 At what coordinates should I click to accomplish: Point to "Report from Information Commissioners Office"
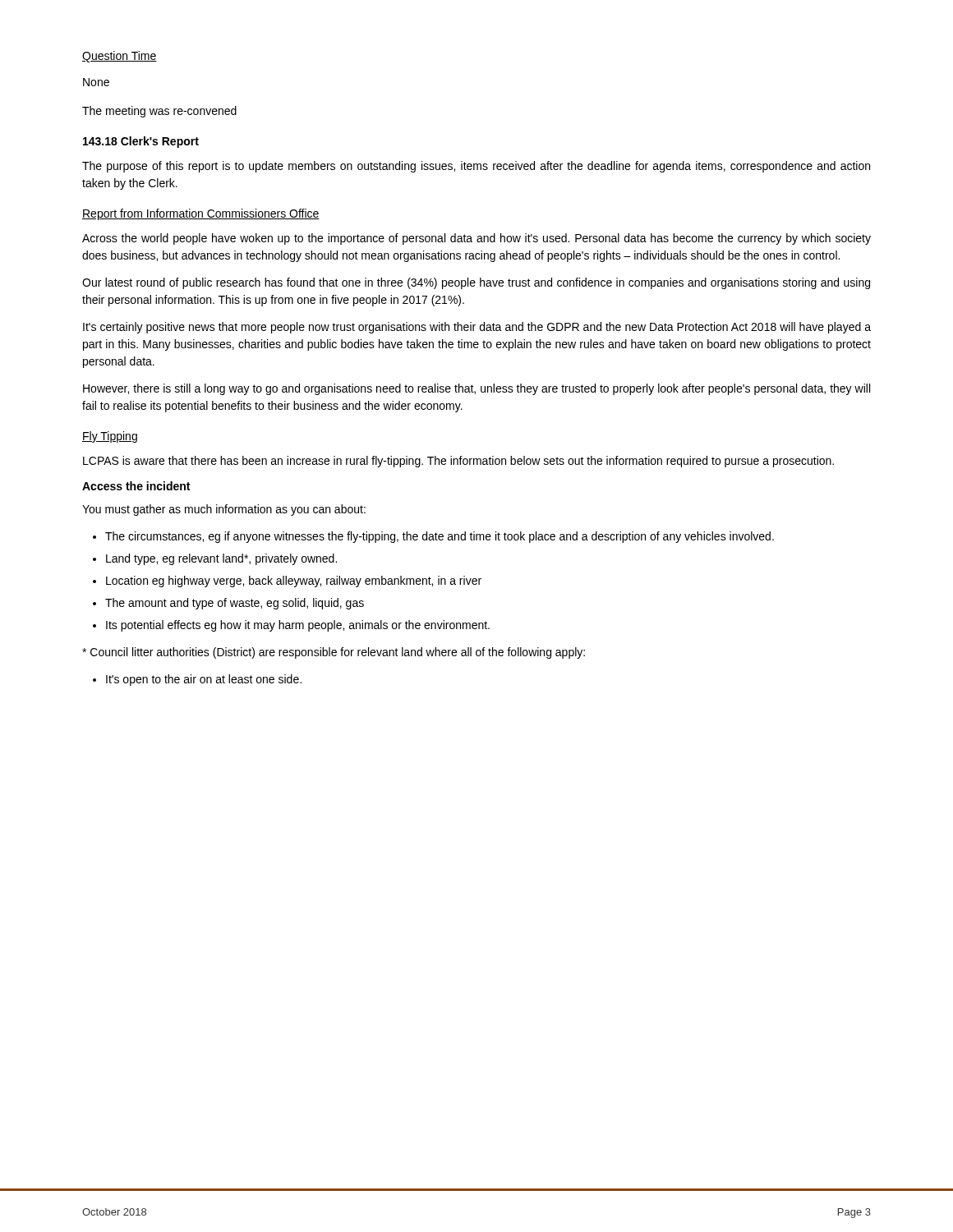coord(201,214)
